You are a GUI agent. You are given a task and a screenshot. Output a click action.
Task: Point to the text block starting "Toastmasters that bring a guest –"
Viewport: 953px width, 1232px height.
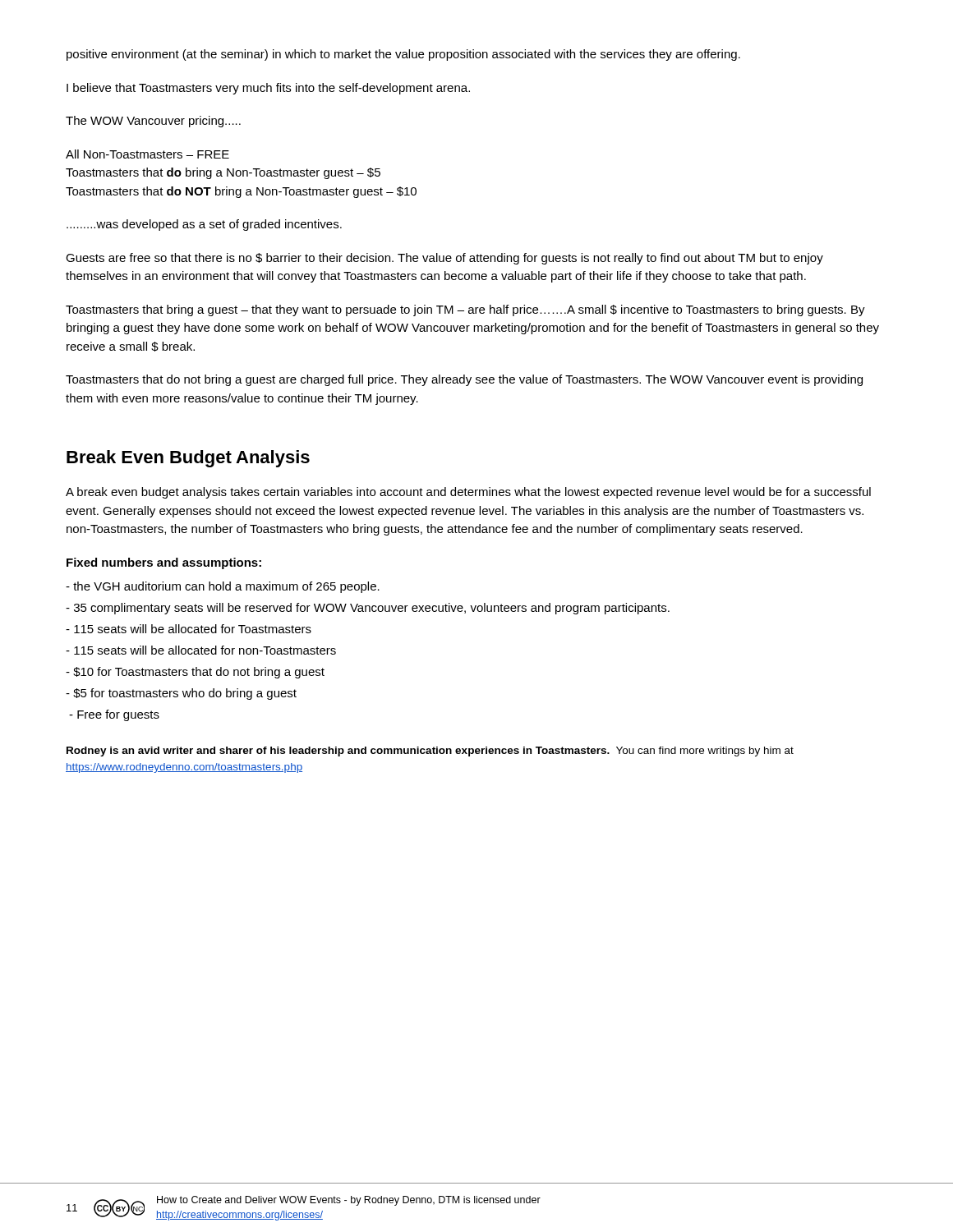click(x=472, y=327)
